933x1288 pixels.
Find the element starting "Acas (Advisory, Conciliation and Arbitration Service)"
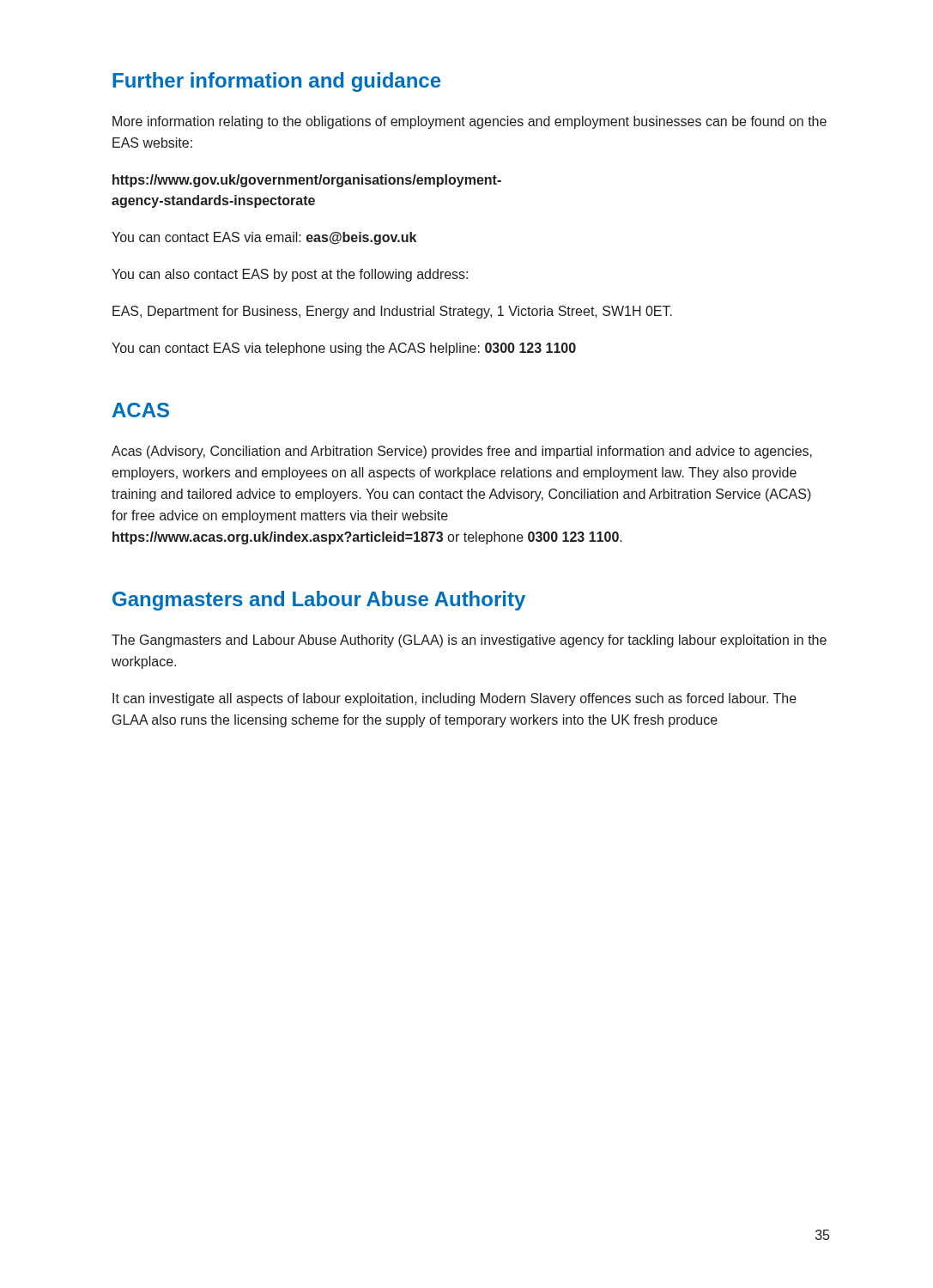click(x=462, y=494)
